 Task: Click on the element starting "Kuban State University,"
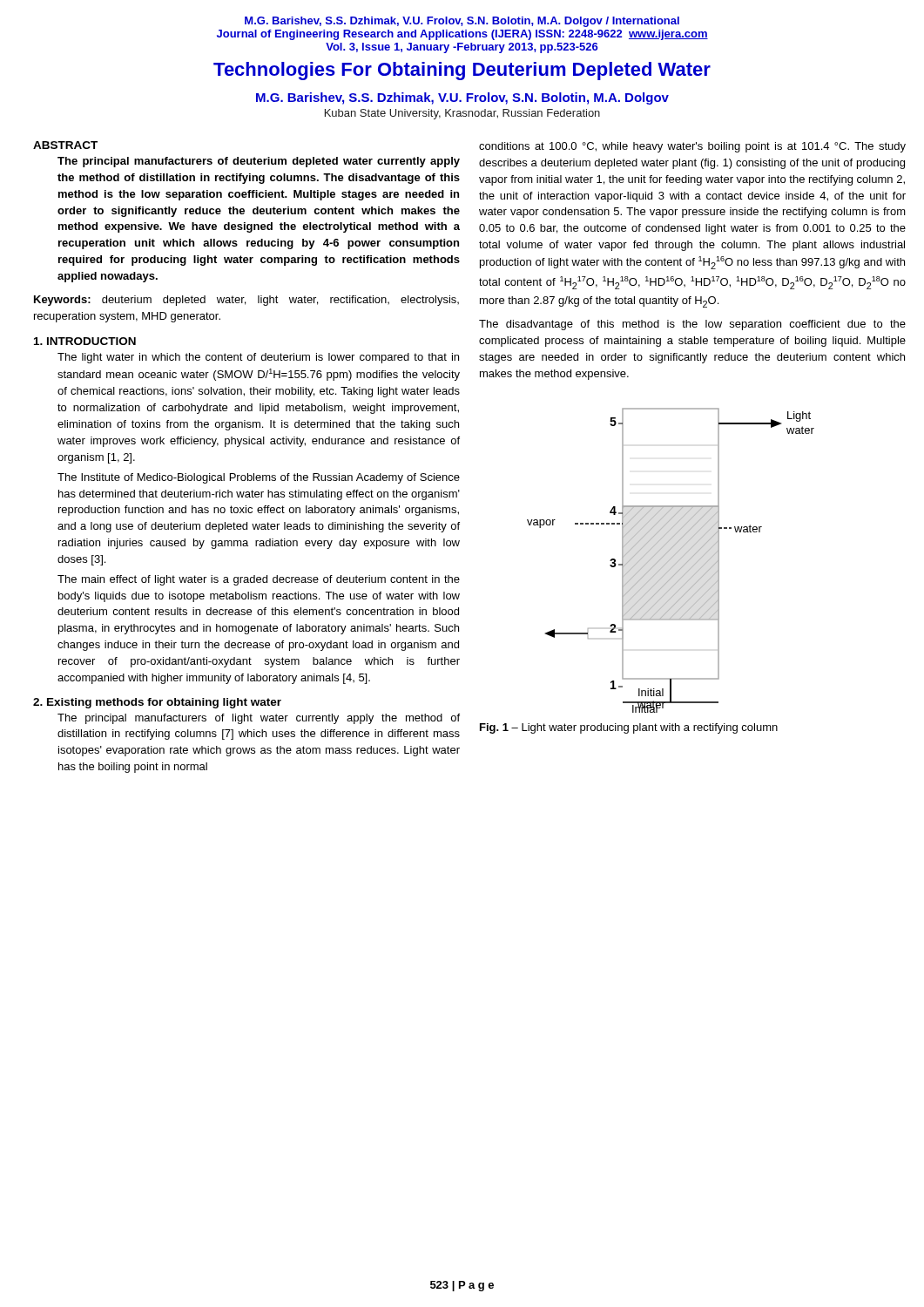pos(462,113)
